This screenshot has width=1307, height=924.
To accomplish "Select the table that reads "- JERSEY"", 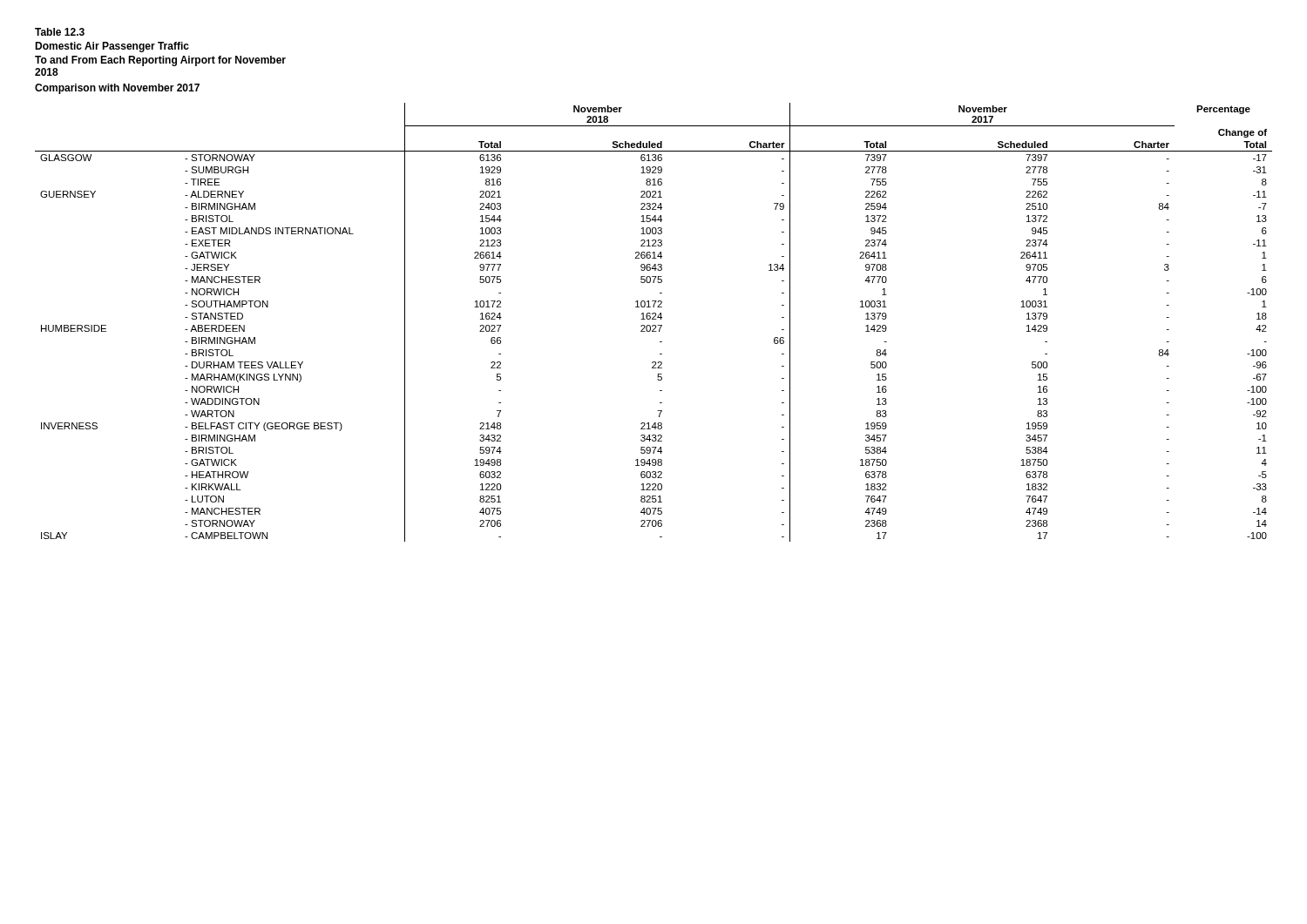I will point(654,322).
